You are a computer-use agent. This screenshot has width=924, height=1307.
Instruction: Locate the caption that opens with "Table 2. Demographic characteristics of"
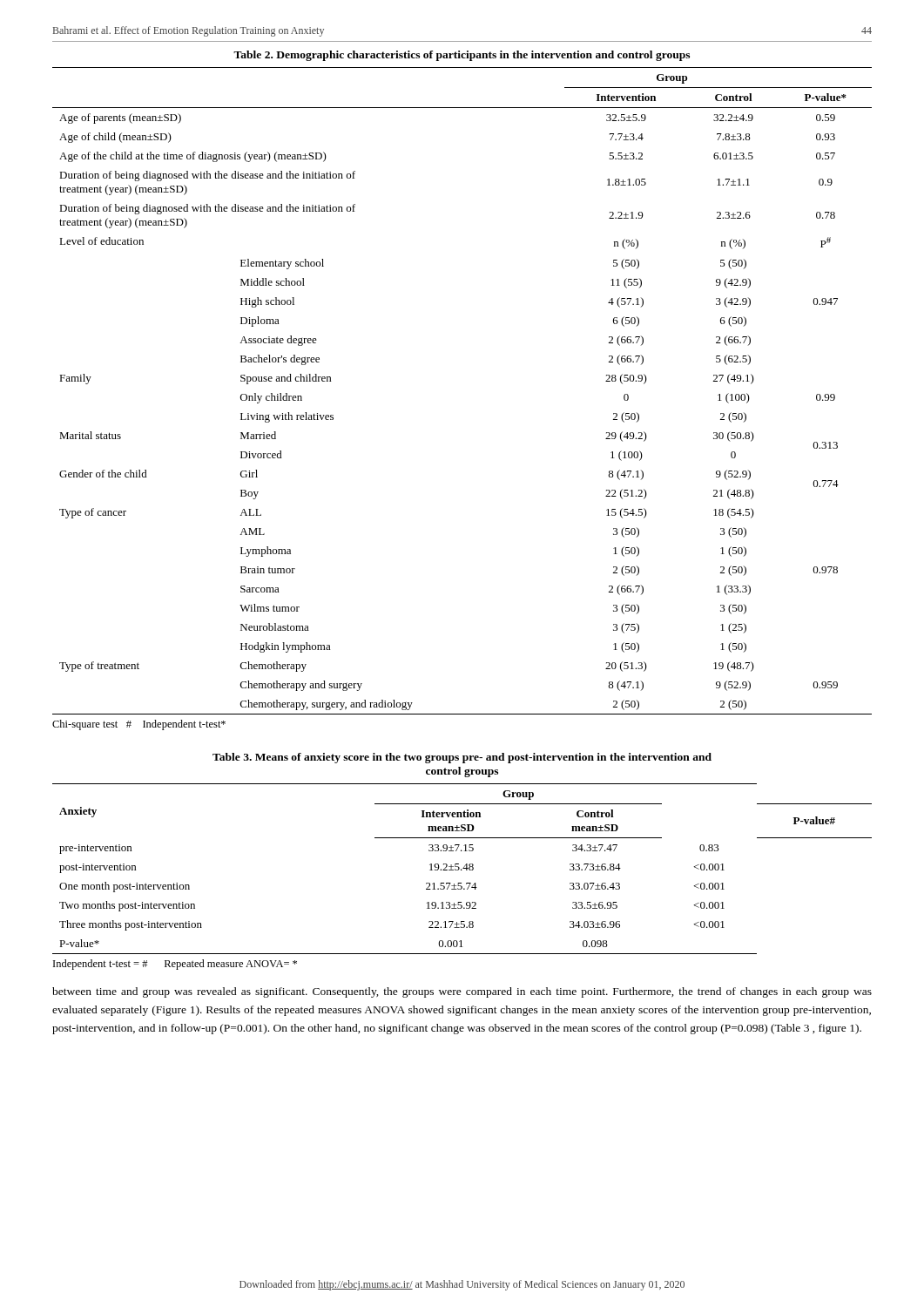[x=462, y=55]
